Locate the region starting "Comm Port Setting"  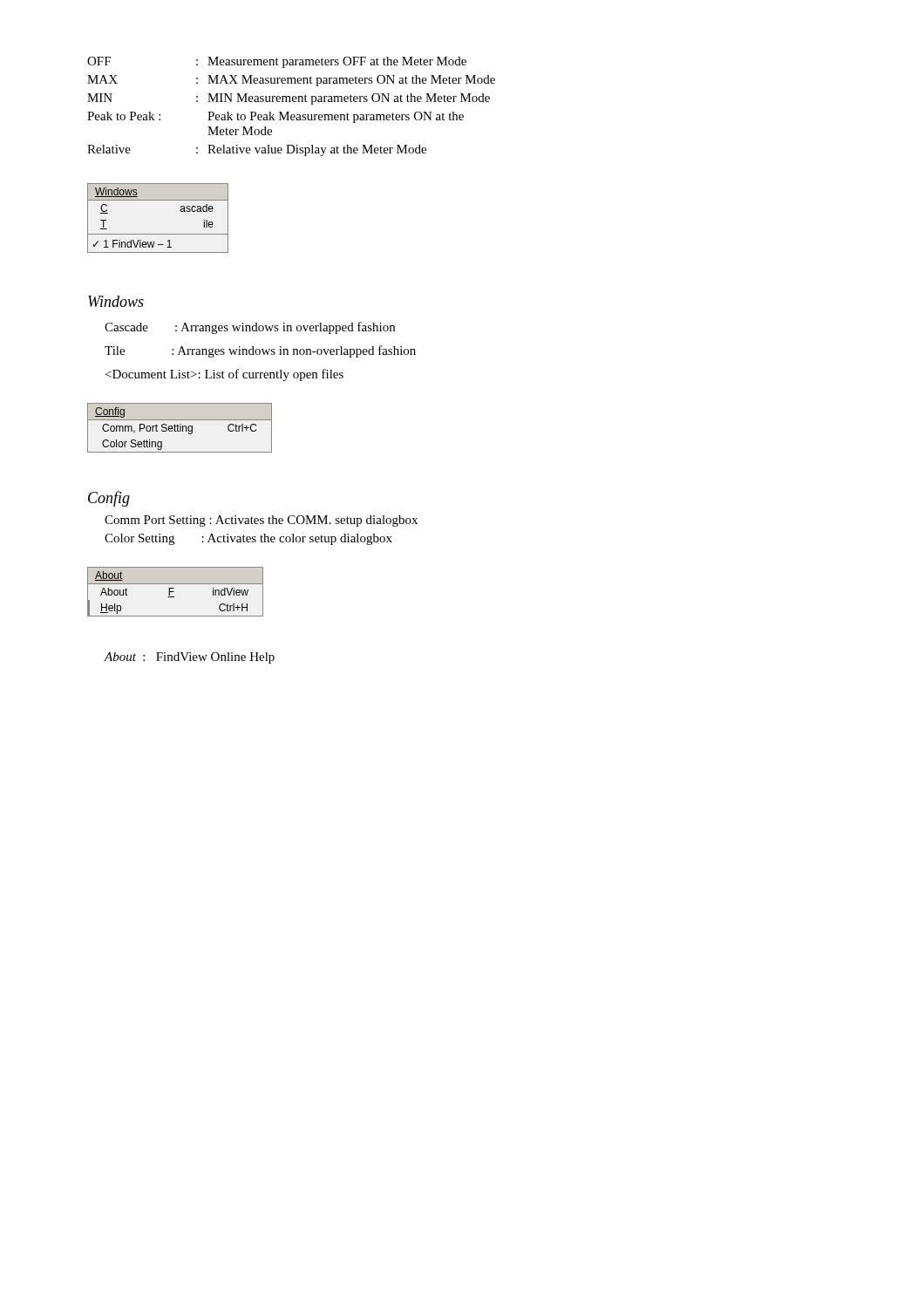click(261, 520)
